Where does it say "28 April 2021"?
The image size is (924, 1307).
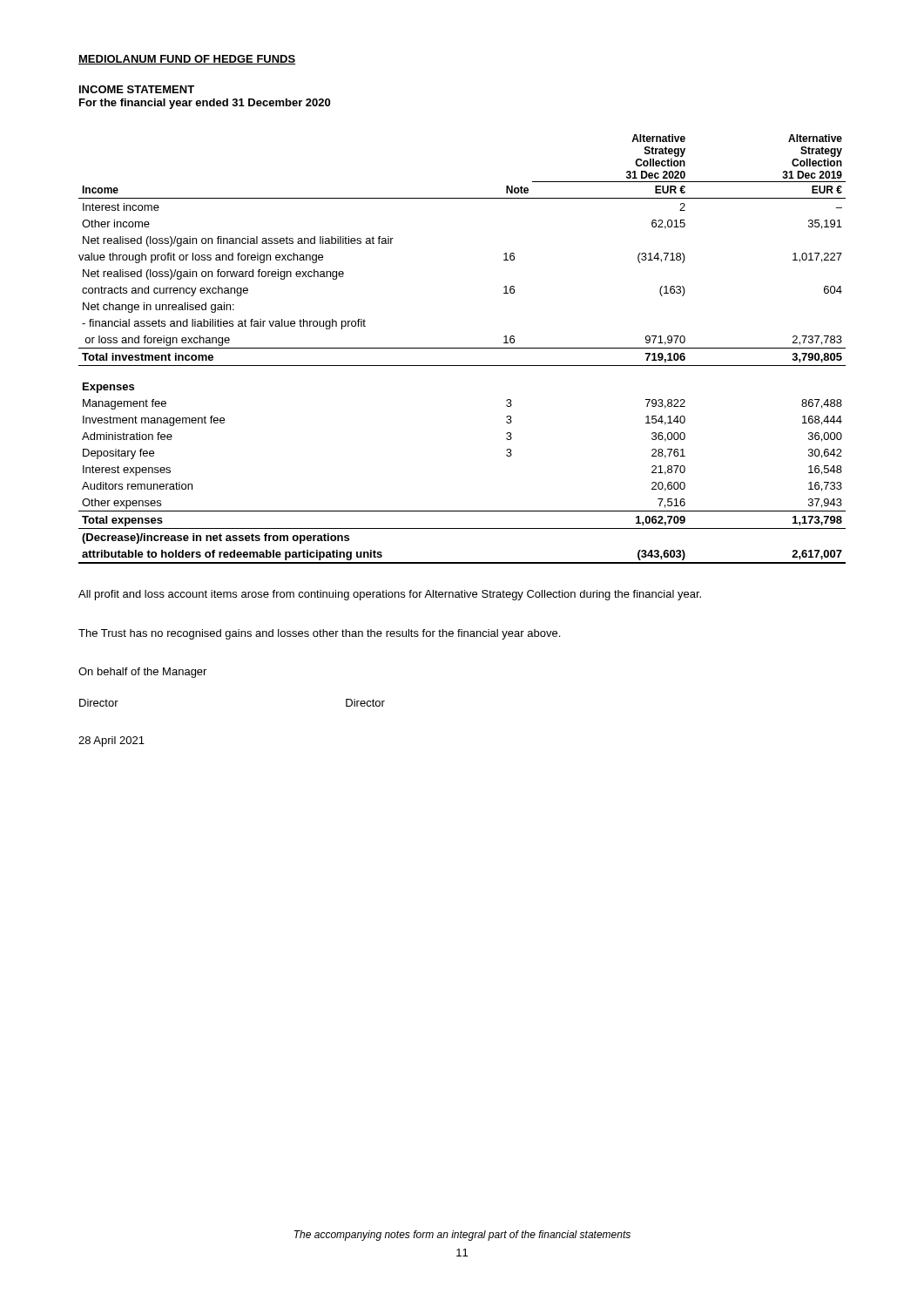pyautogui.click(x=111, y=740)
